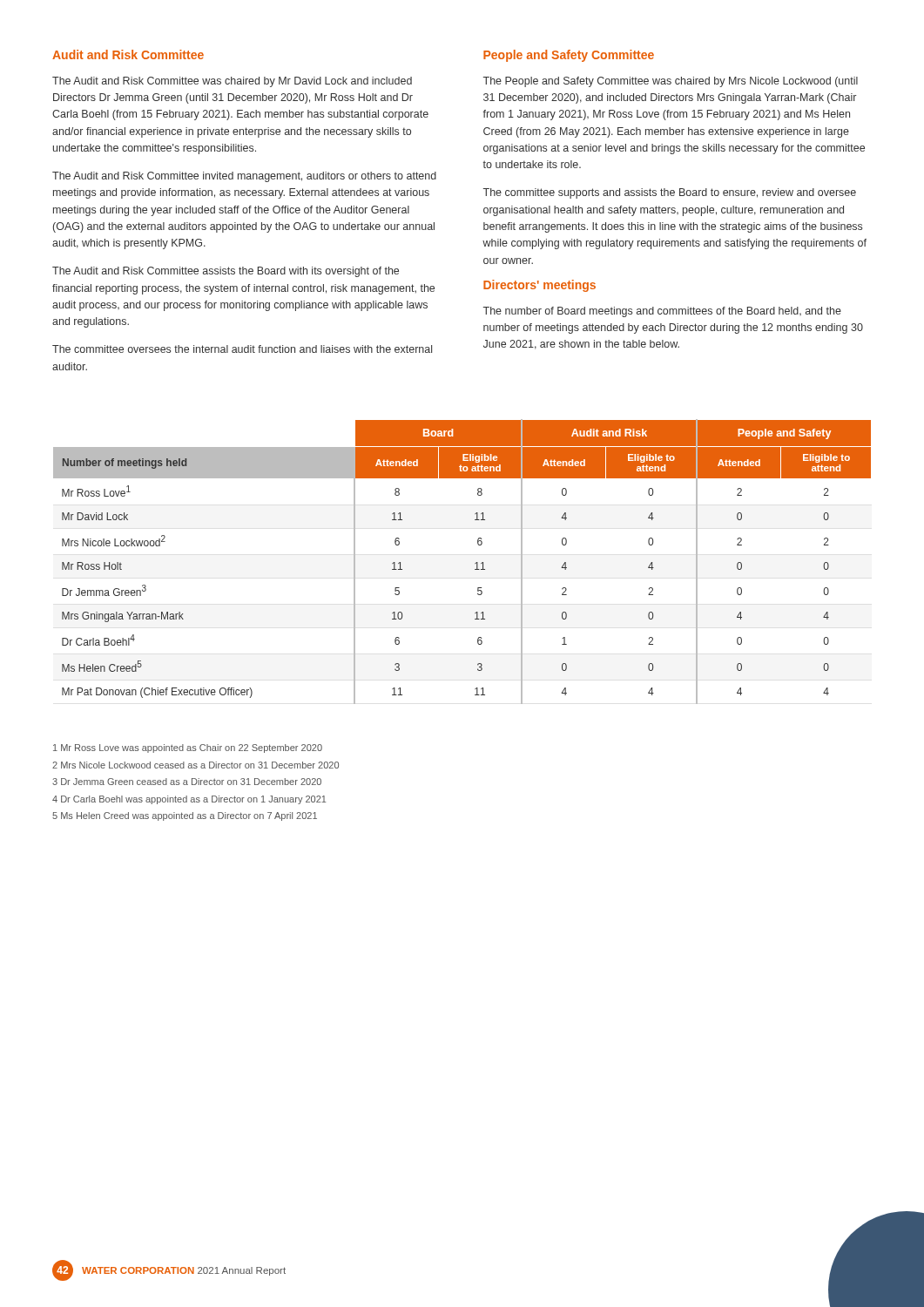
Task: Click on the text starting "2 Mrs Nicole Lockwood ceased as"
Action: click(x=196, y=765)
